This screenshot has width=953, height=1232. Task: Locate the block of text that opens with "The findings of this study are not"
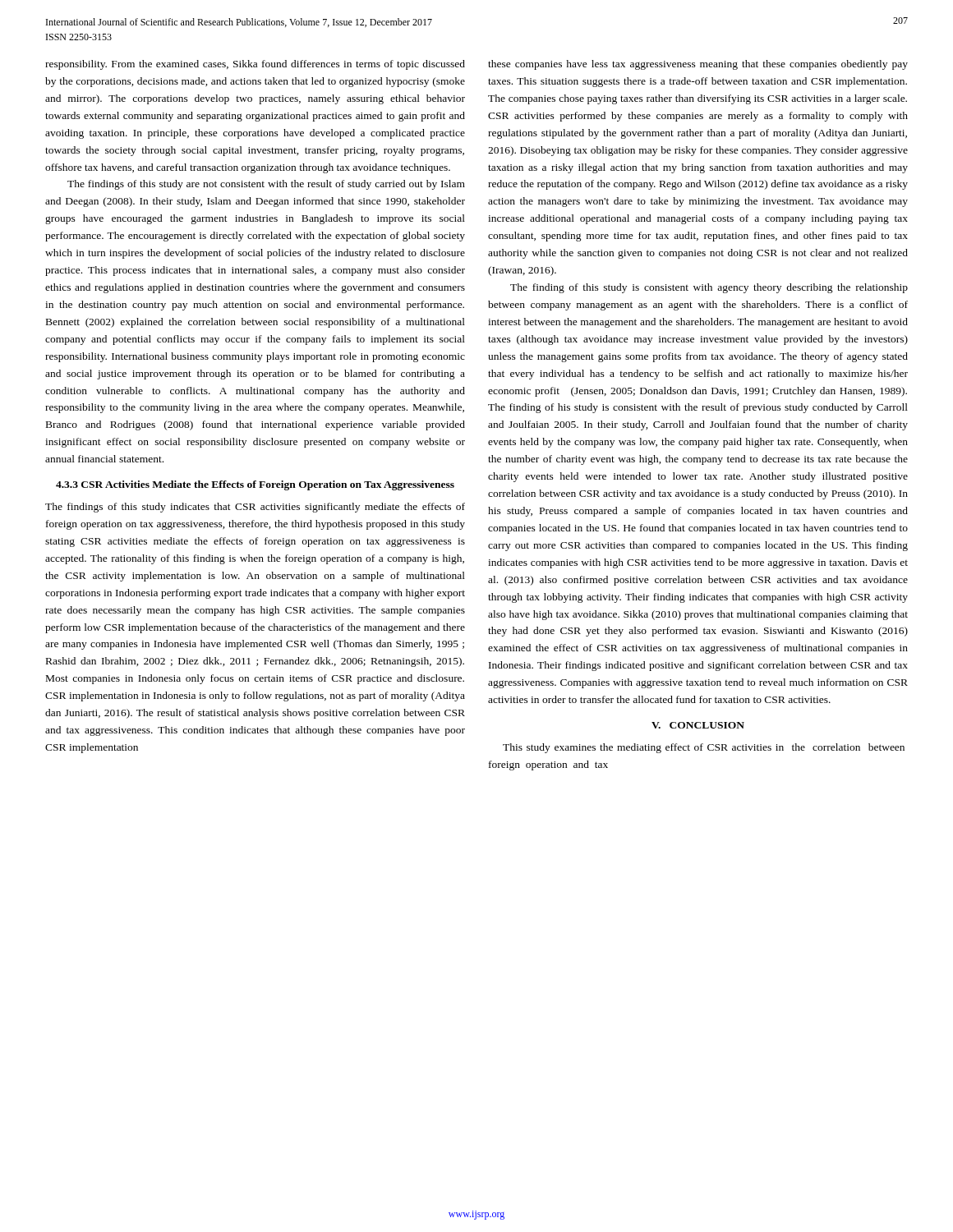(x=255, y=322)
